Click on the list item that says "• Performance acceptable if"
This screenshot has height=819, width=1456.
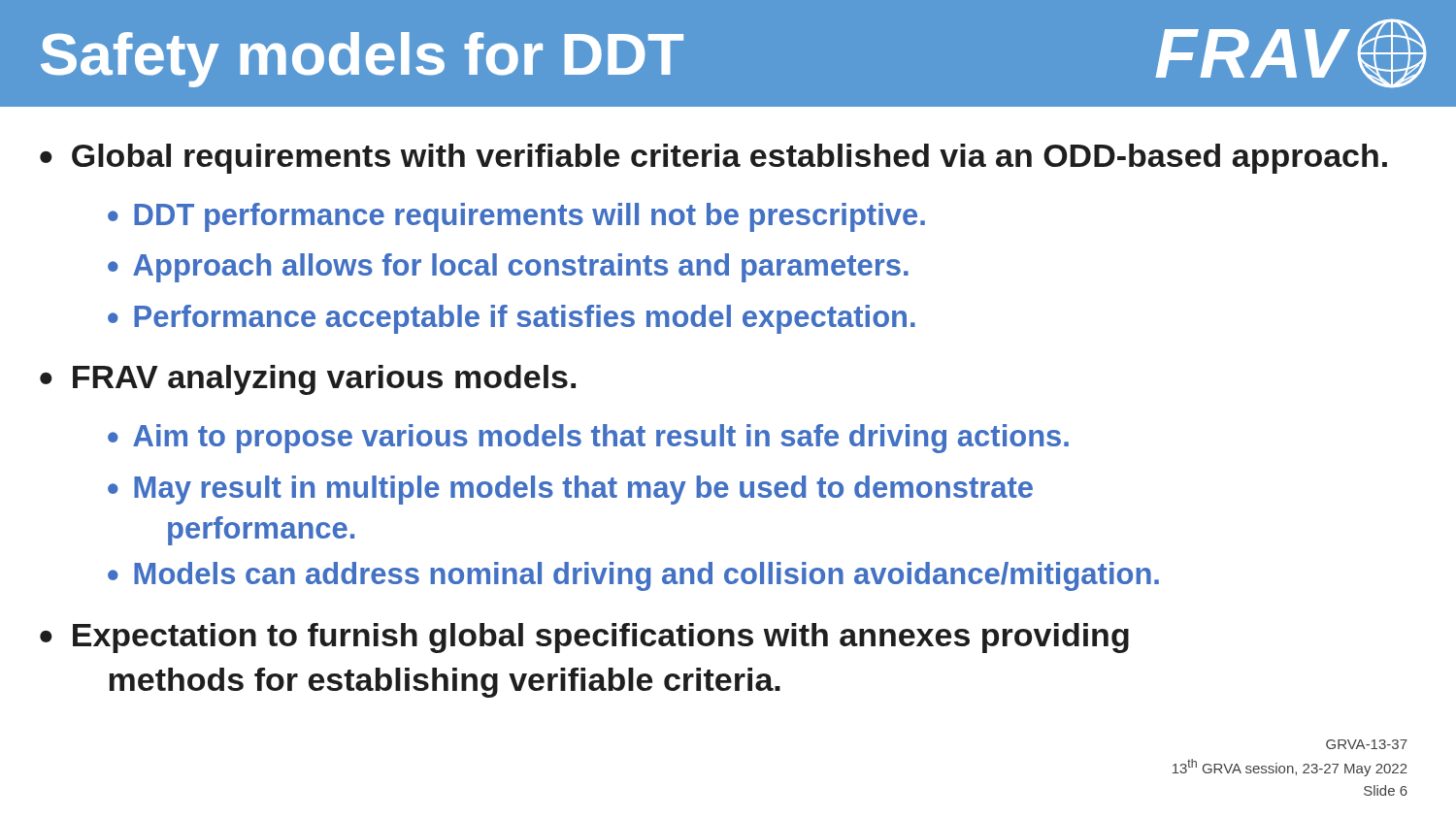click(512, 319)
